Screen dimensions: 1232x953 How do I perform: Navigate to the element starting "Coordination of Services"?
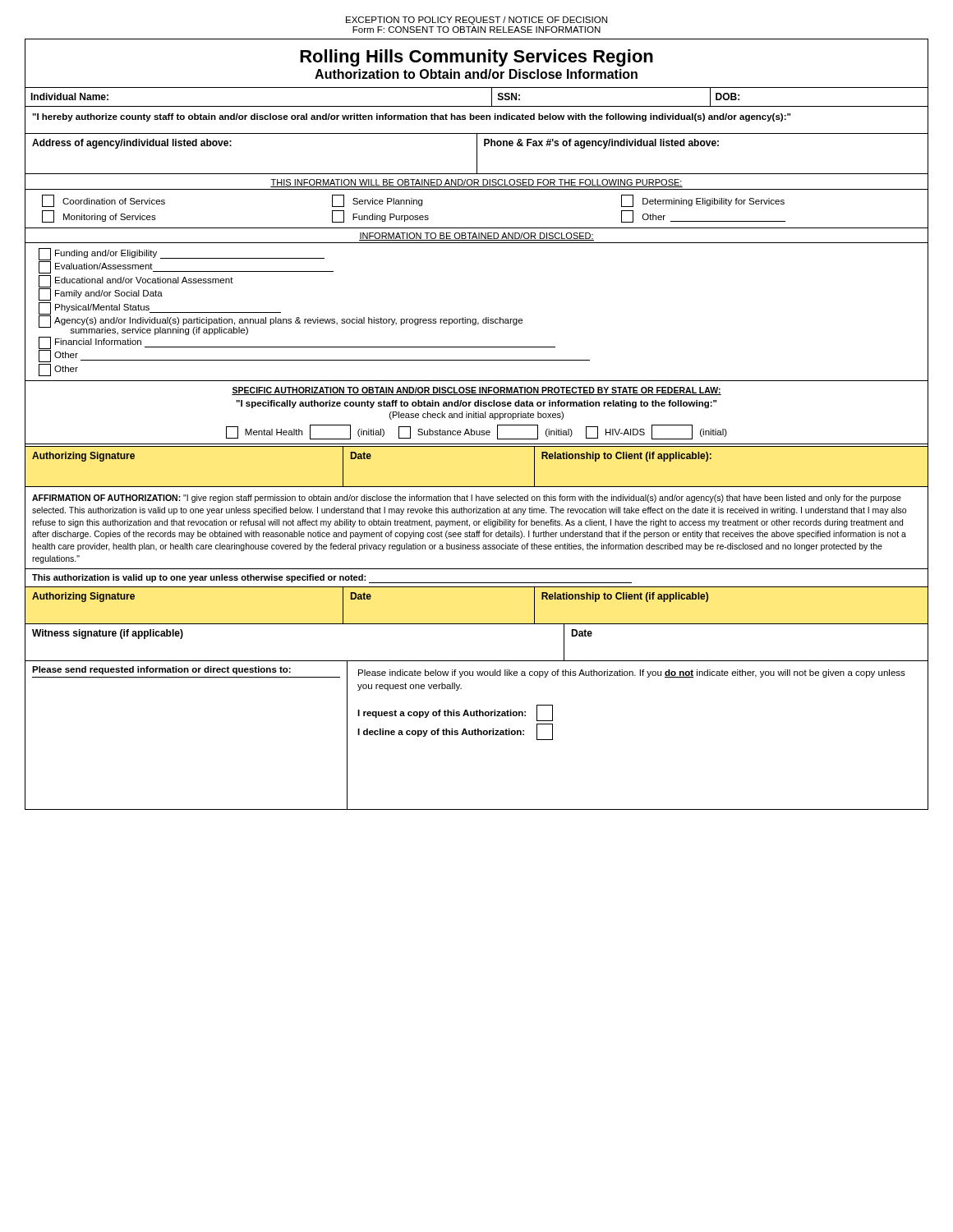(x=114, y=201)
